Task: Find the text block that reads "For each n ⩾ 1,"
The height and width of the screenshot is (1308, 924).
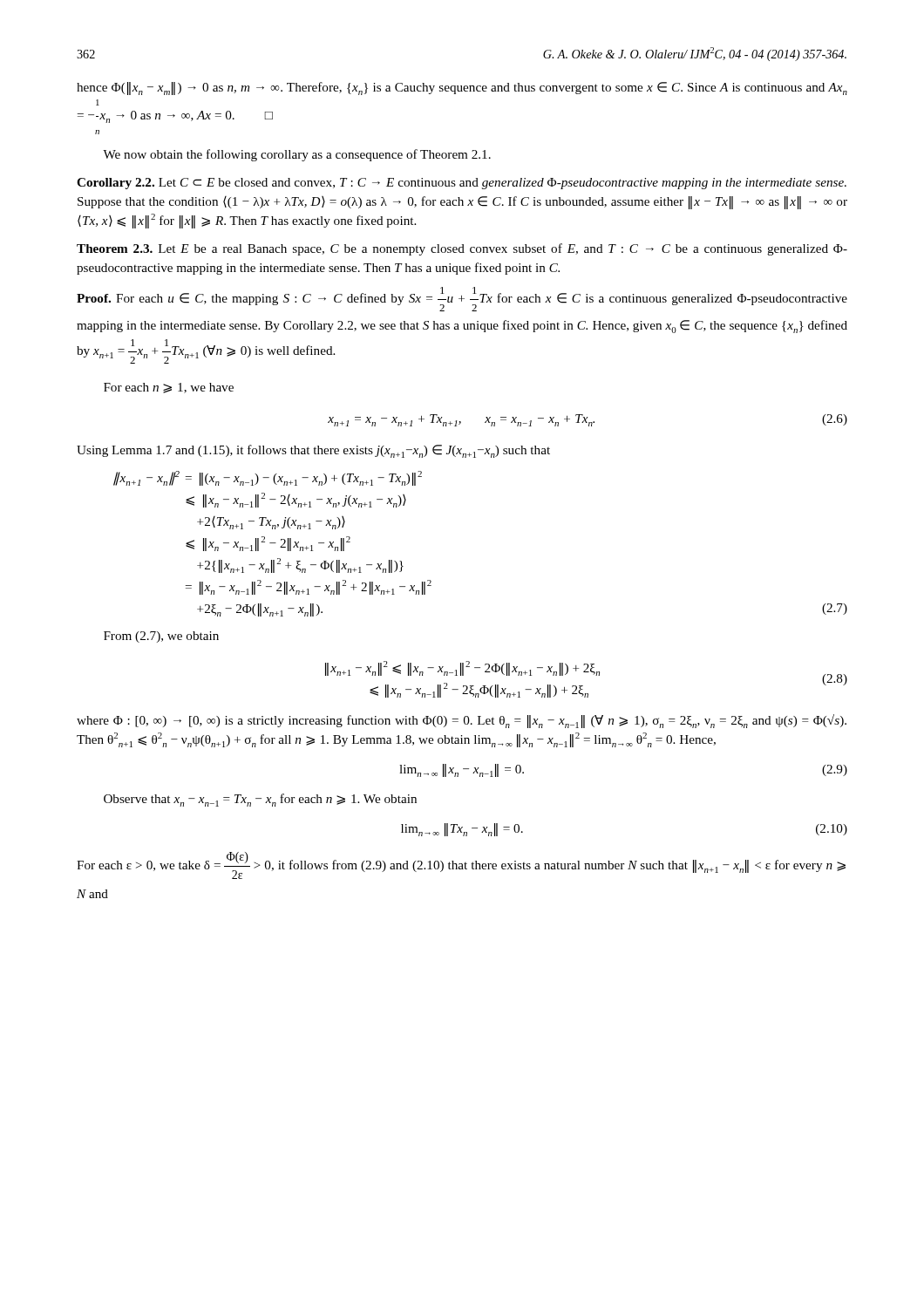Action: [x=169, y=387]
